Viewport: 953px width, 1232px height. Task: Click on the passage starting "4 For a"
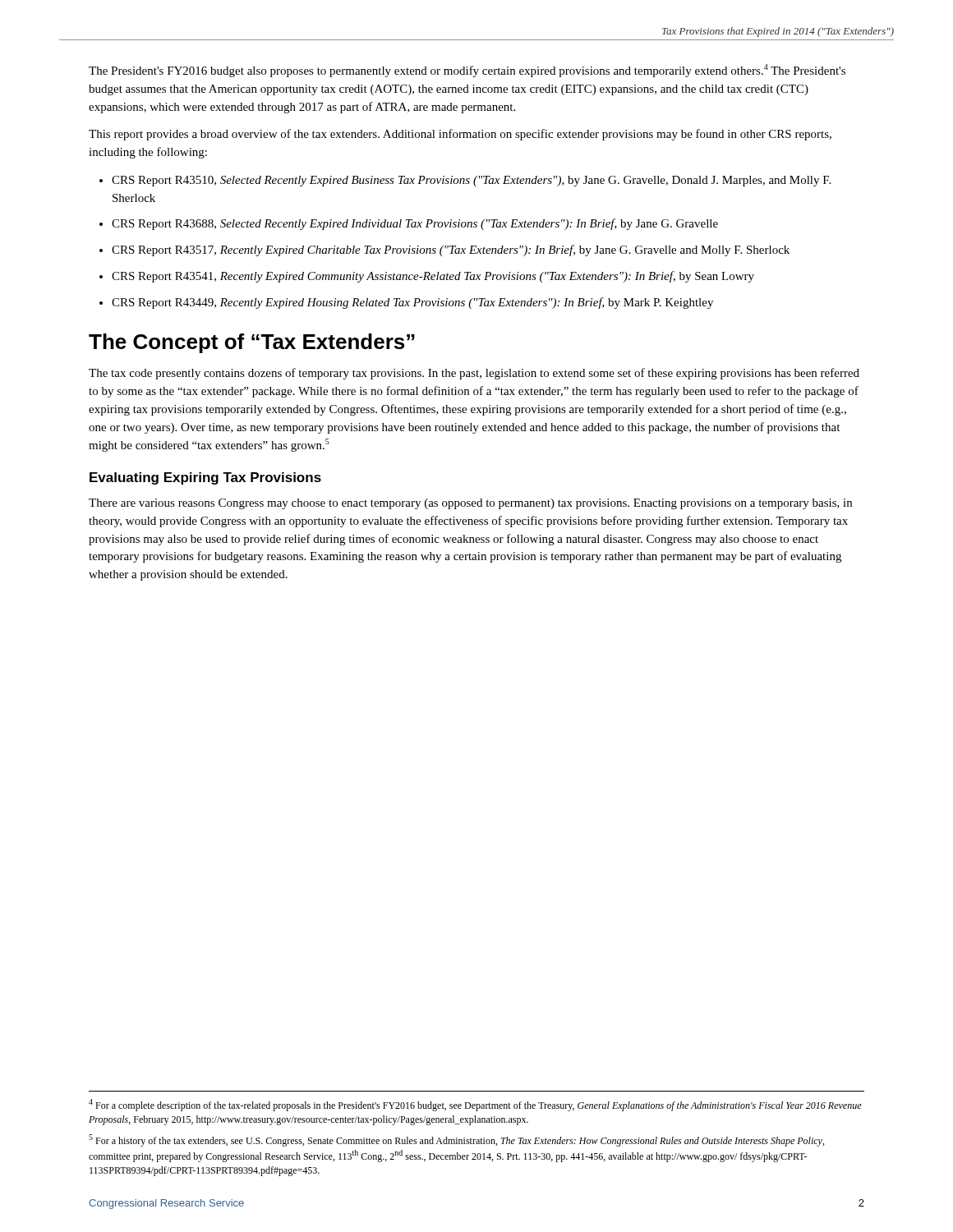point(476,1112)
